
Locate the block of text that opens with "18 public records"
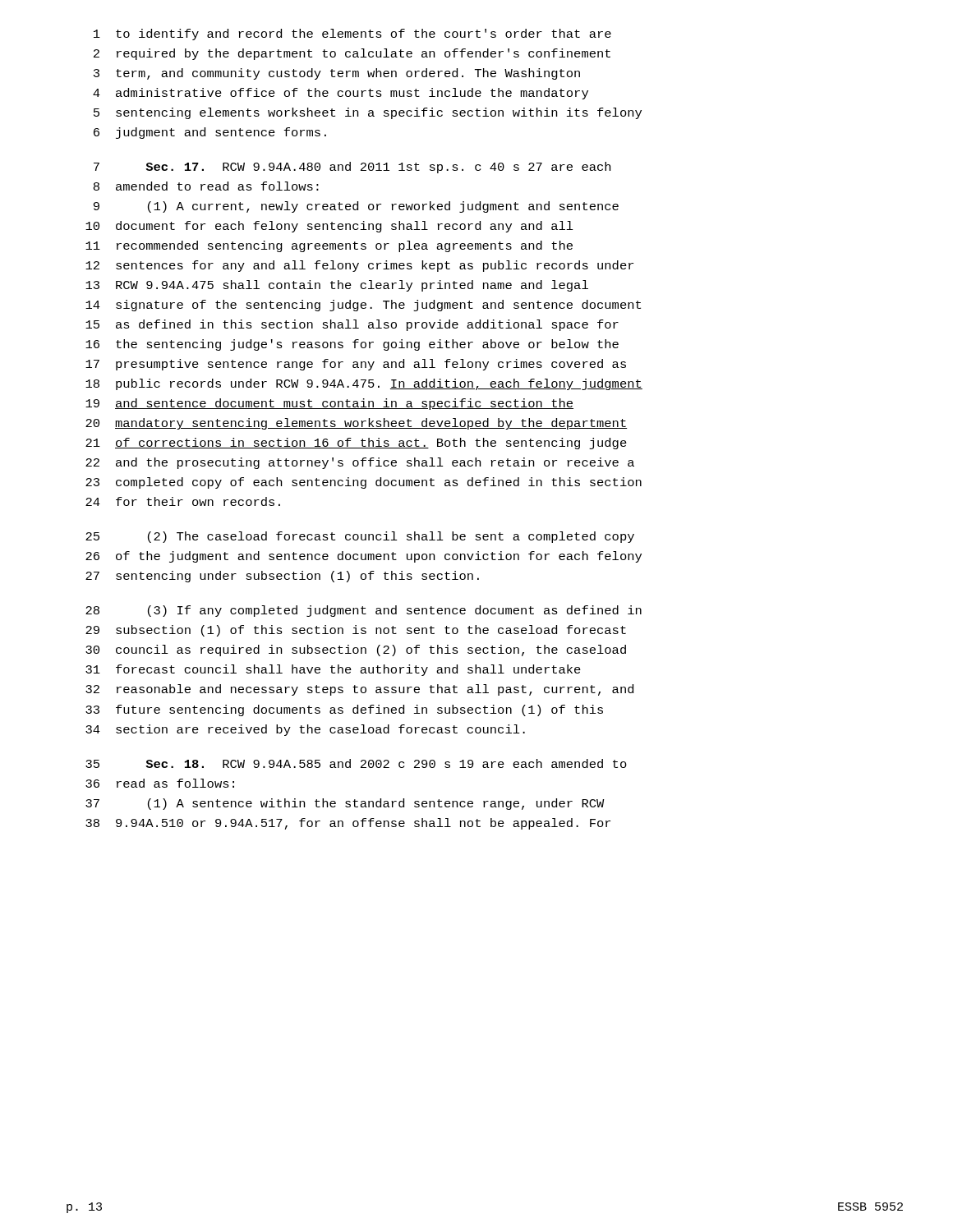[485, 385]
